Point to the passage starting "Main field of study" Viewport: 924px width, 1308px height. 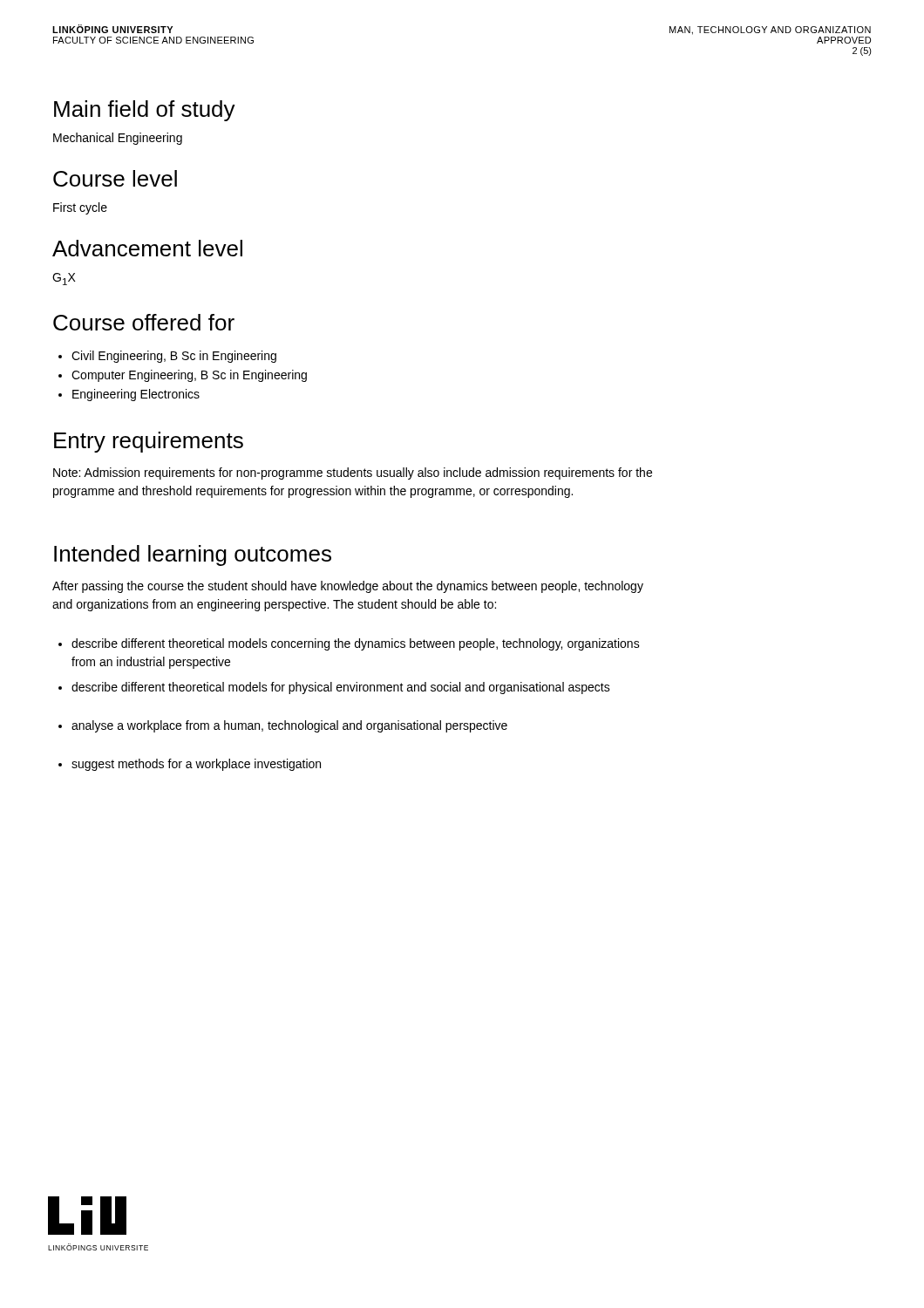coord(145,111)
